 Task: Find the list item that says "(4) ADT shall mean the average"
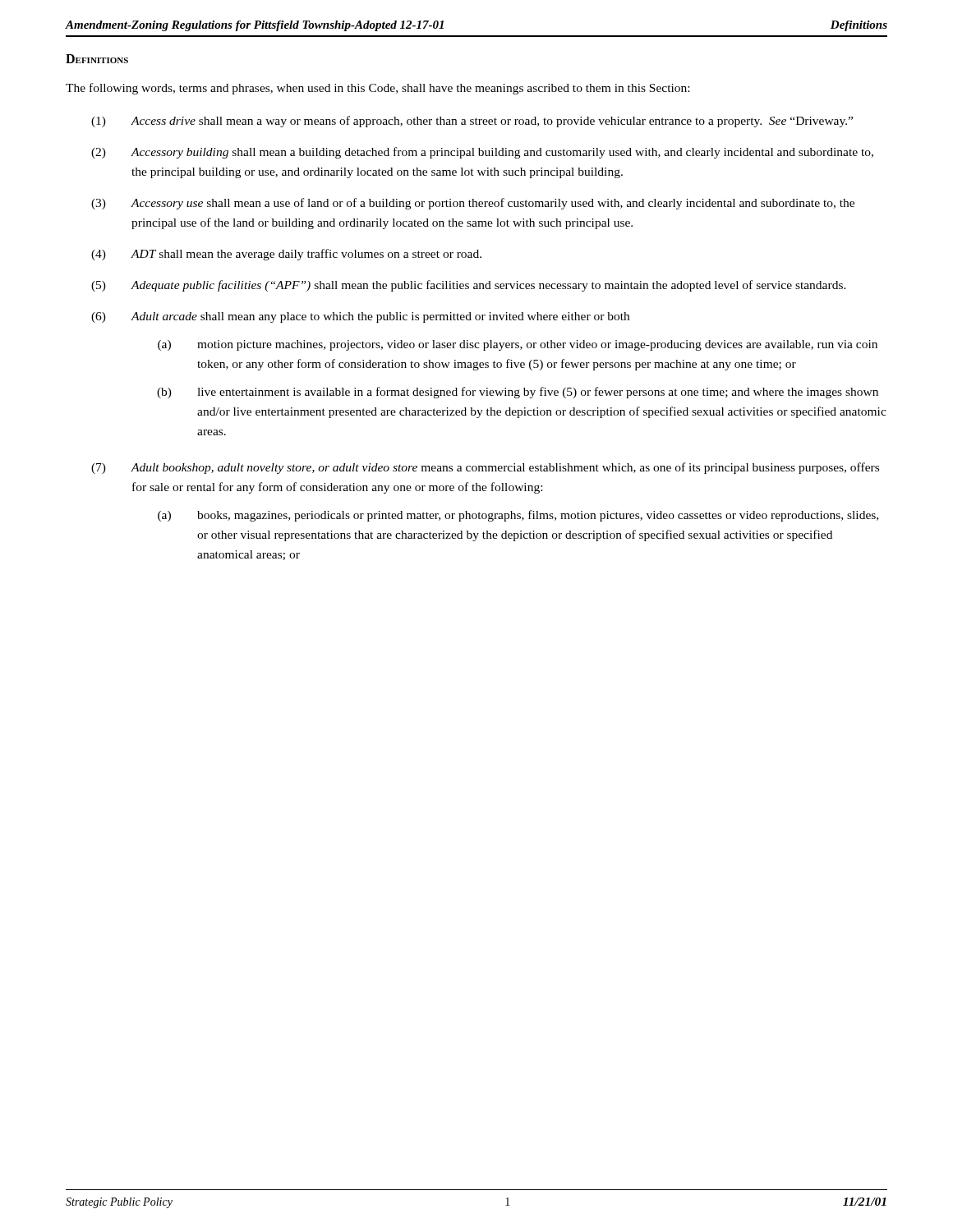[x=476, y=254]
